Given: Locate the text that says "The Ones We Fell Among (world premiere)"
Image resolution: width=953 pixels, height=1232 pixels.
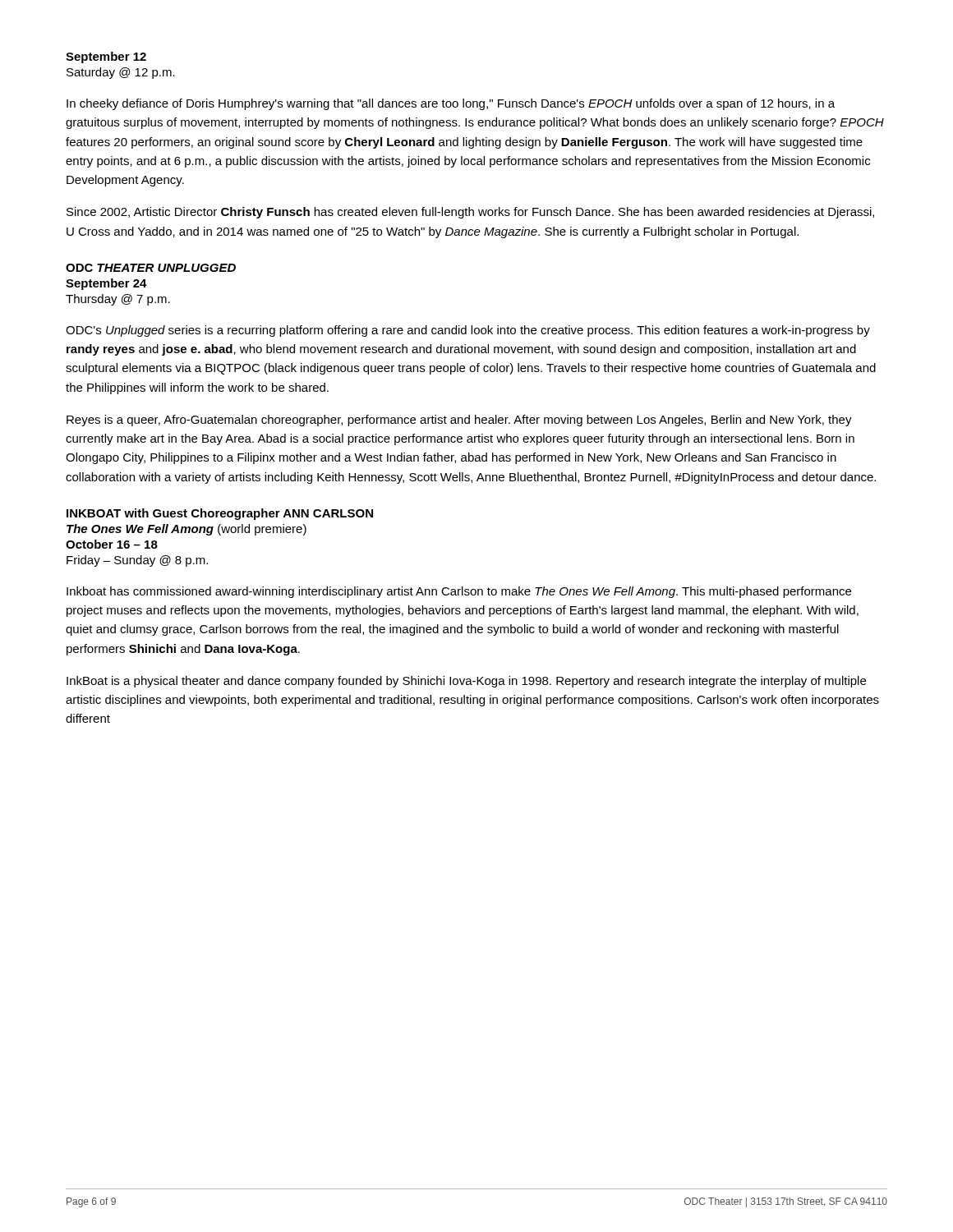Looking at the screenshot, I should pos(186,528).
